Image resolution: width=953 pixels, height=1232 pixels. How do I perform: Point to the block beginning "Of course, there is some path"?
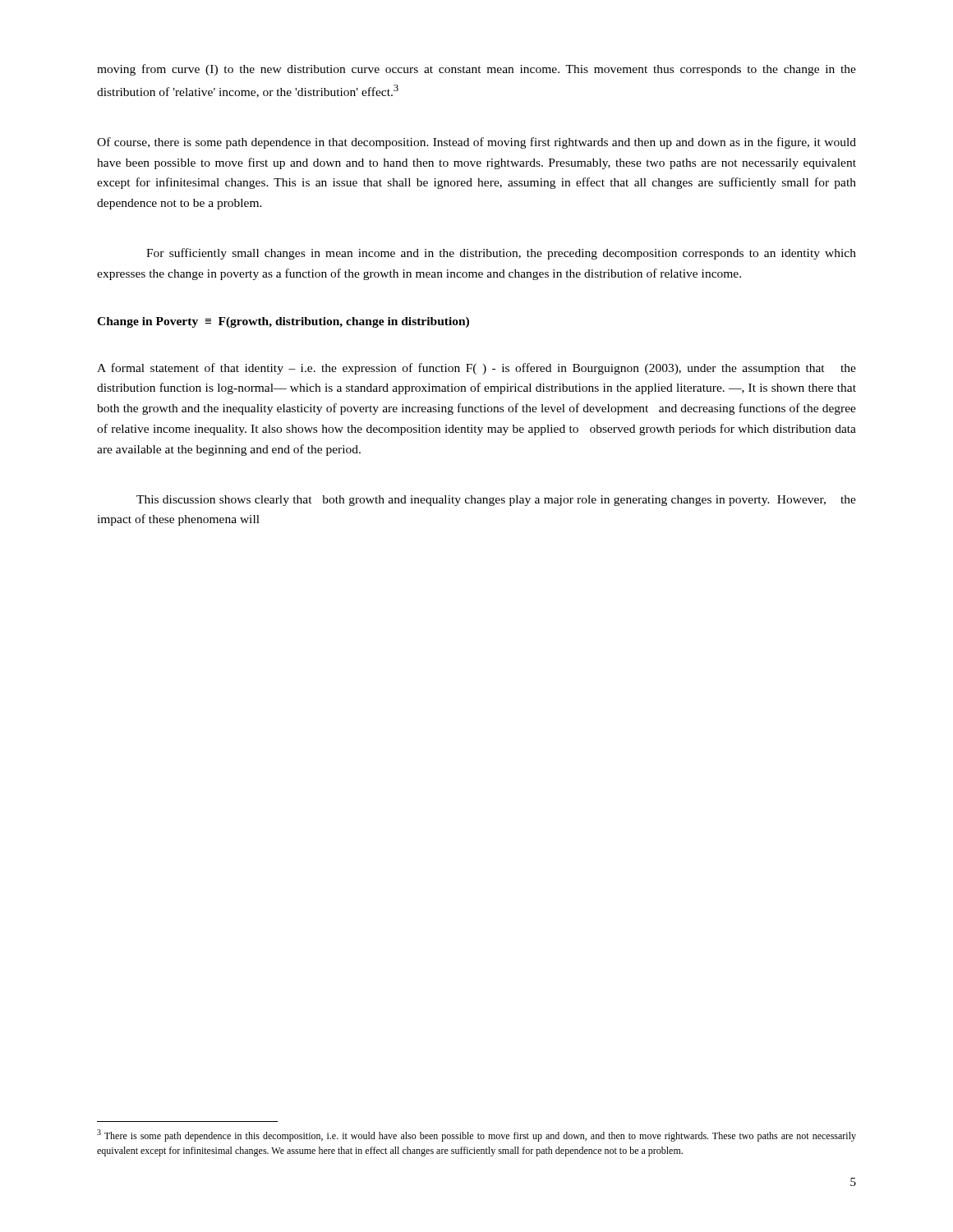click(x=476, y=172)
